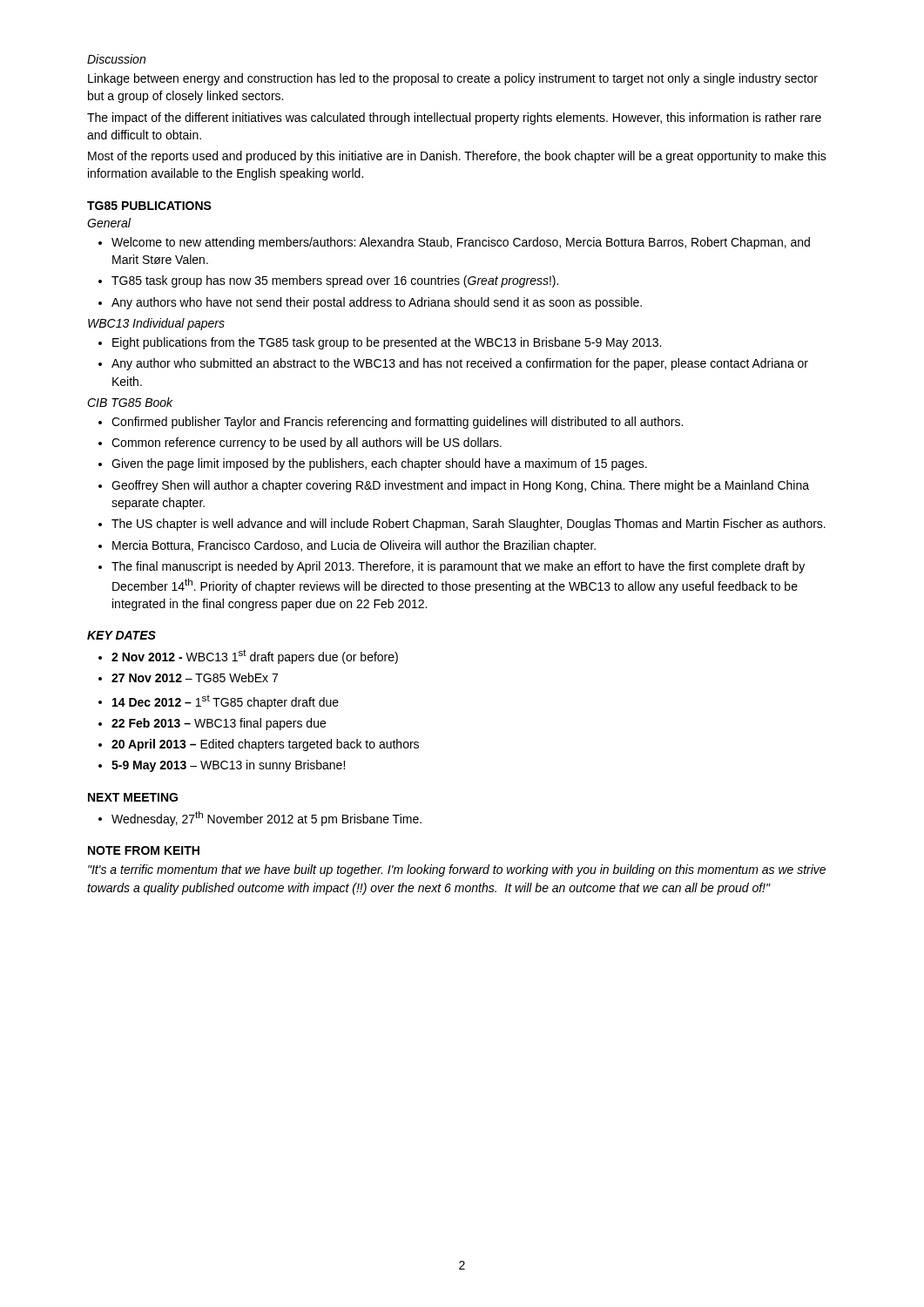
Task: Locate the text block with the text "Linkage between energy and construction has led"
Action: coord(462,87)
